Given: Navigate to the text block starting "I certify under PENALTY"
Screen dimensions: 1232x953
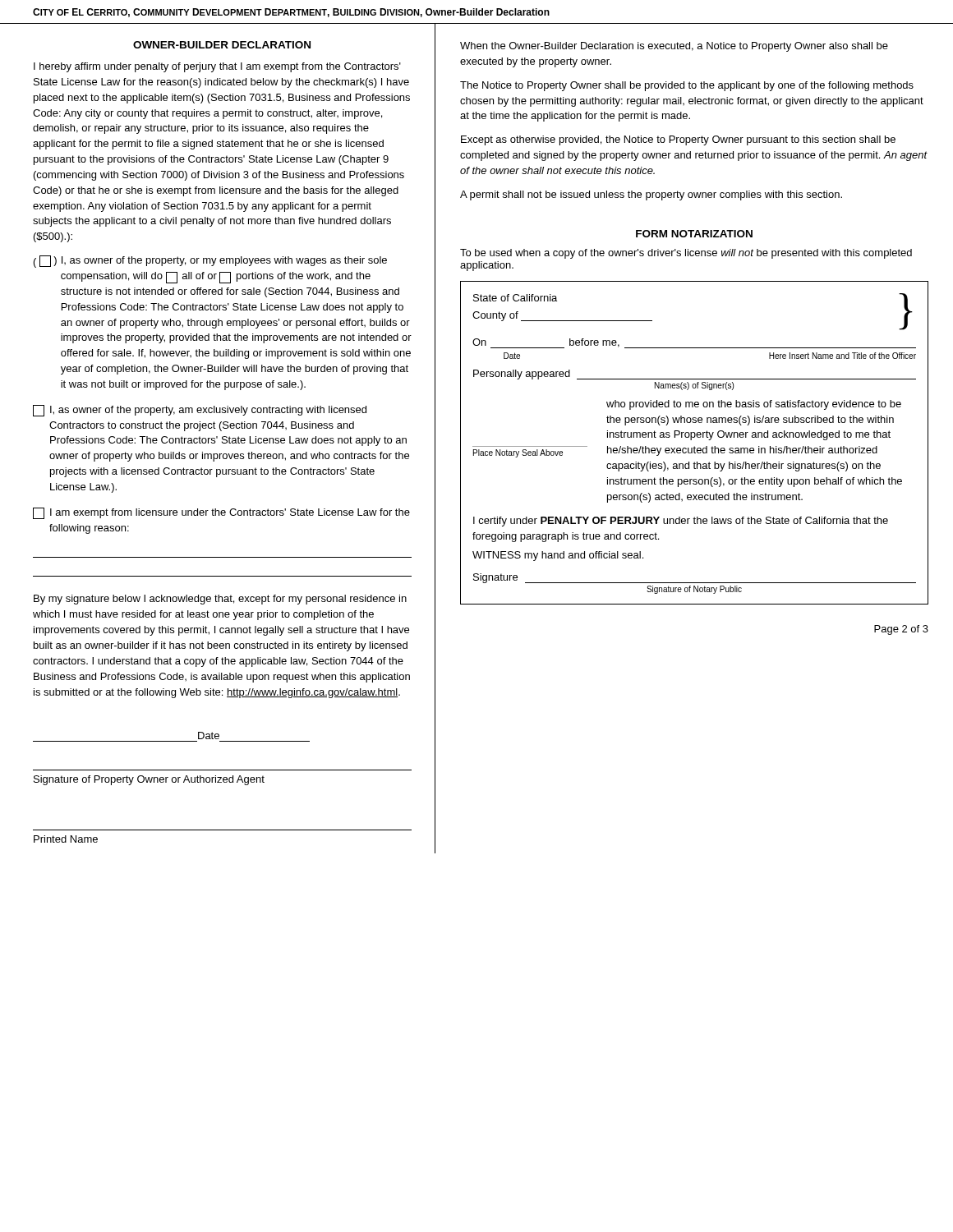Looking at the screenshot, I should (680, 528).
